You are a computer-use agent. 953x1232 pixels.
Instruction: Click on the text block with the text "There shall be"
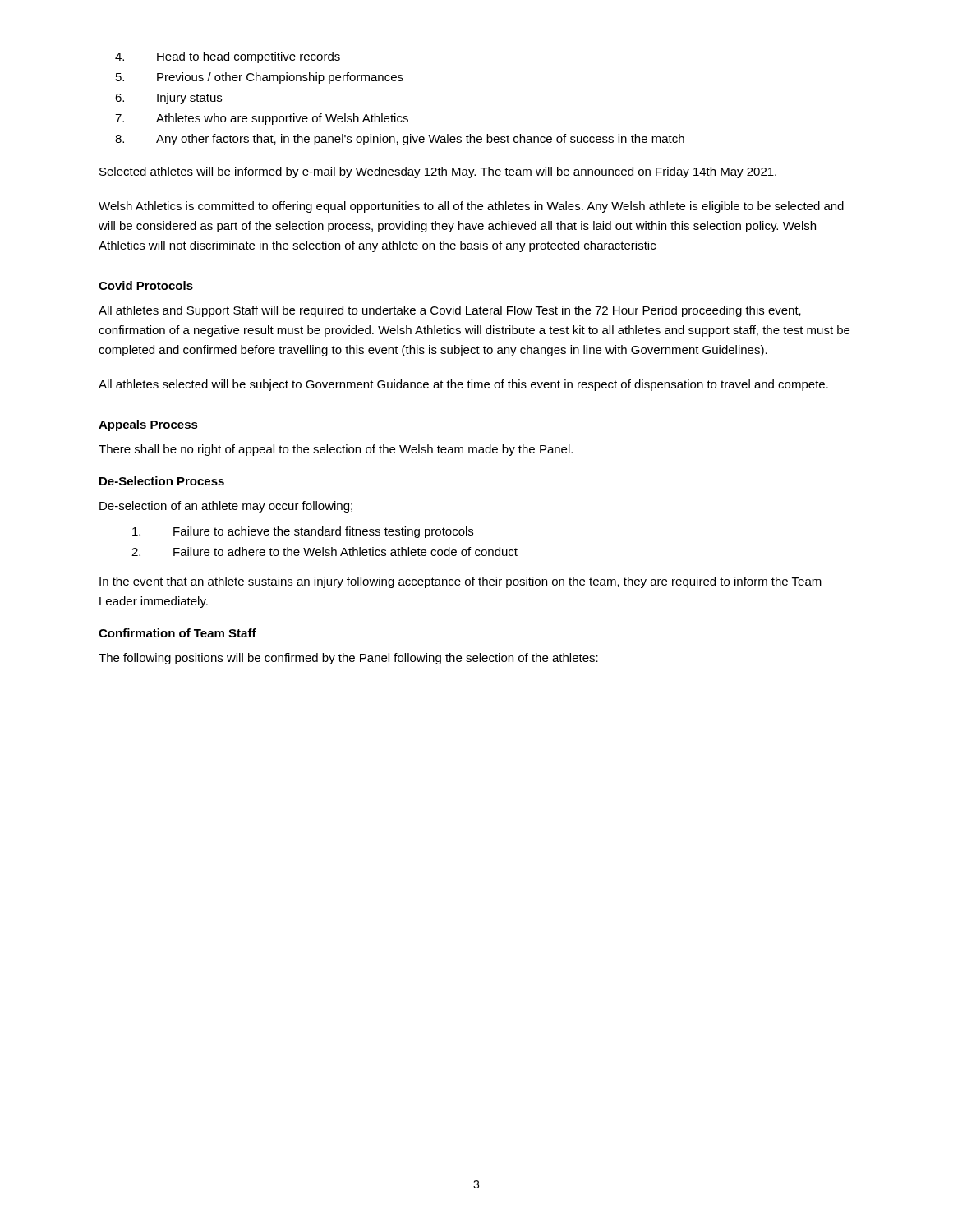pyautogui.click(x=336, y=449)
